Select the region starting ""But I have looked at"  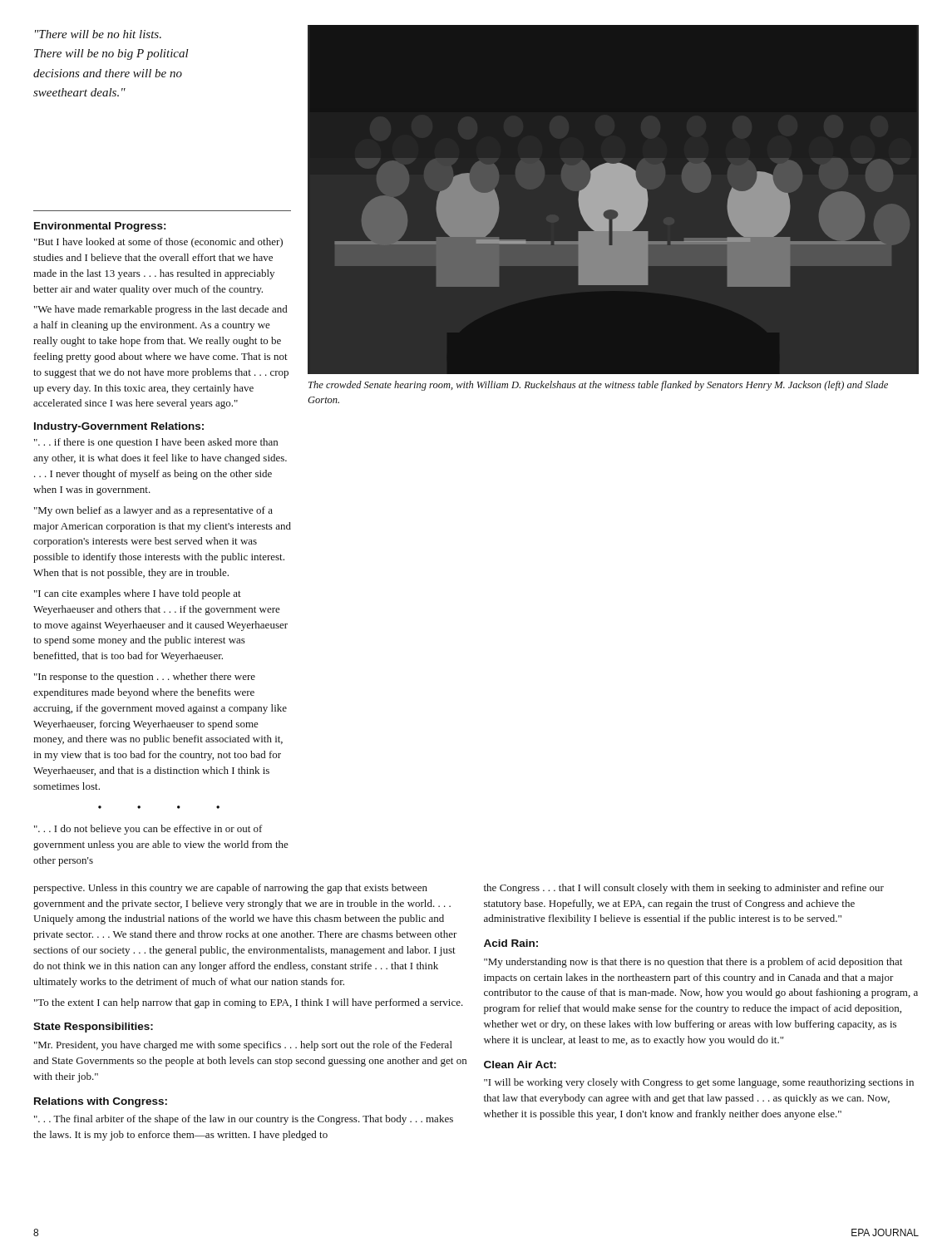(162, 323)
